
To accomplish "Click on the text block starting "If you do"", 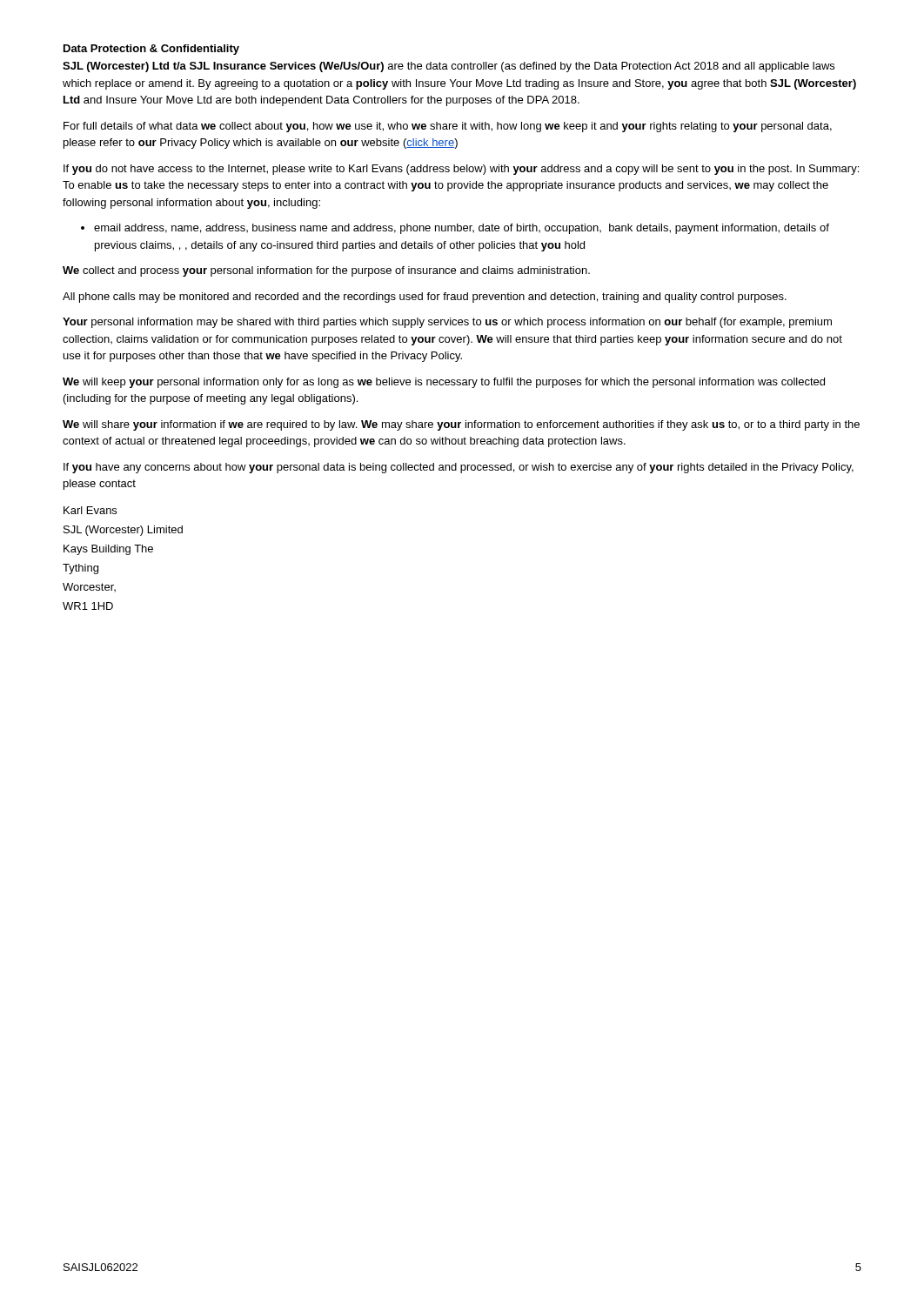I will (461, 185).
